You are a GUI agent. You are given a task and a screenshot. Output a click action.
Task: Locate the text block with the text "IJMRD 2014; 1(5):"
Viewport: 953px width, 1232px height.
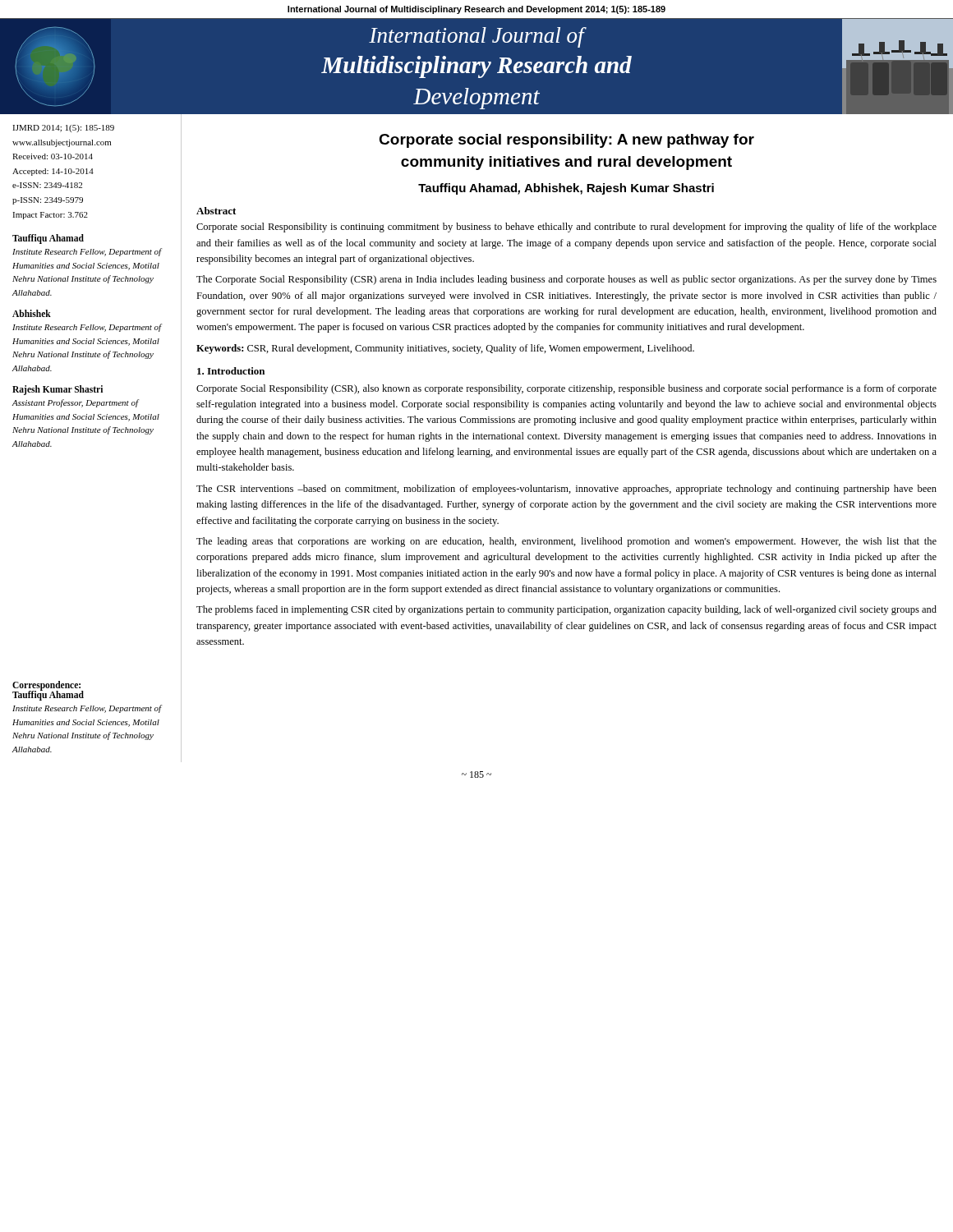click(63, 171)
